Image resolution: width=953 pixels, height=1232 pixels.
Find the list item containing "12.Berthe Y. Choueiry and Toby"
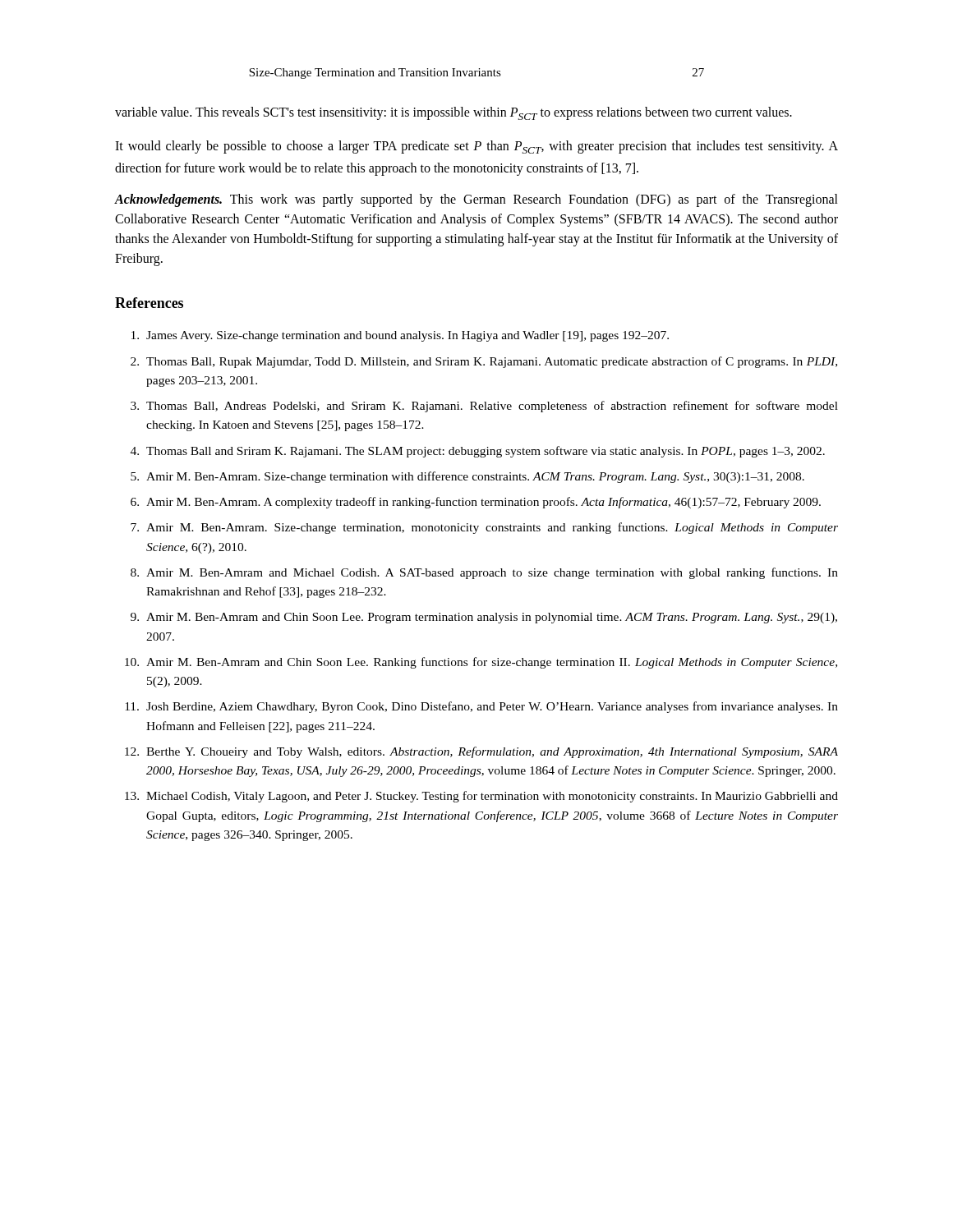click(476, 761)
